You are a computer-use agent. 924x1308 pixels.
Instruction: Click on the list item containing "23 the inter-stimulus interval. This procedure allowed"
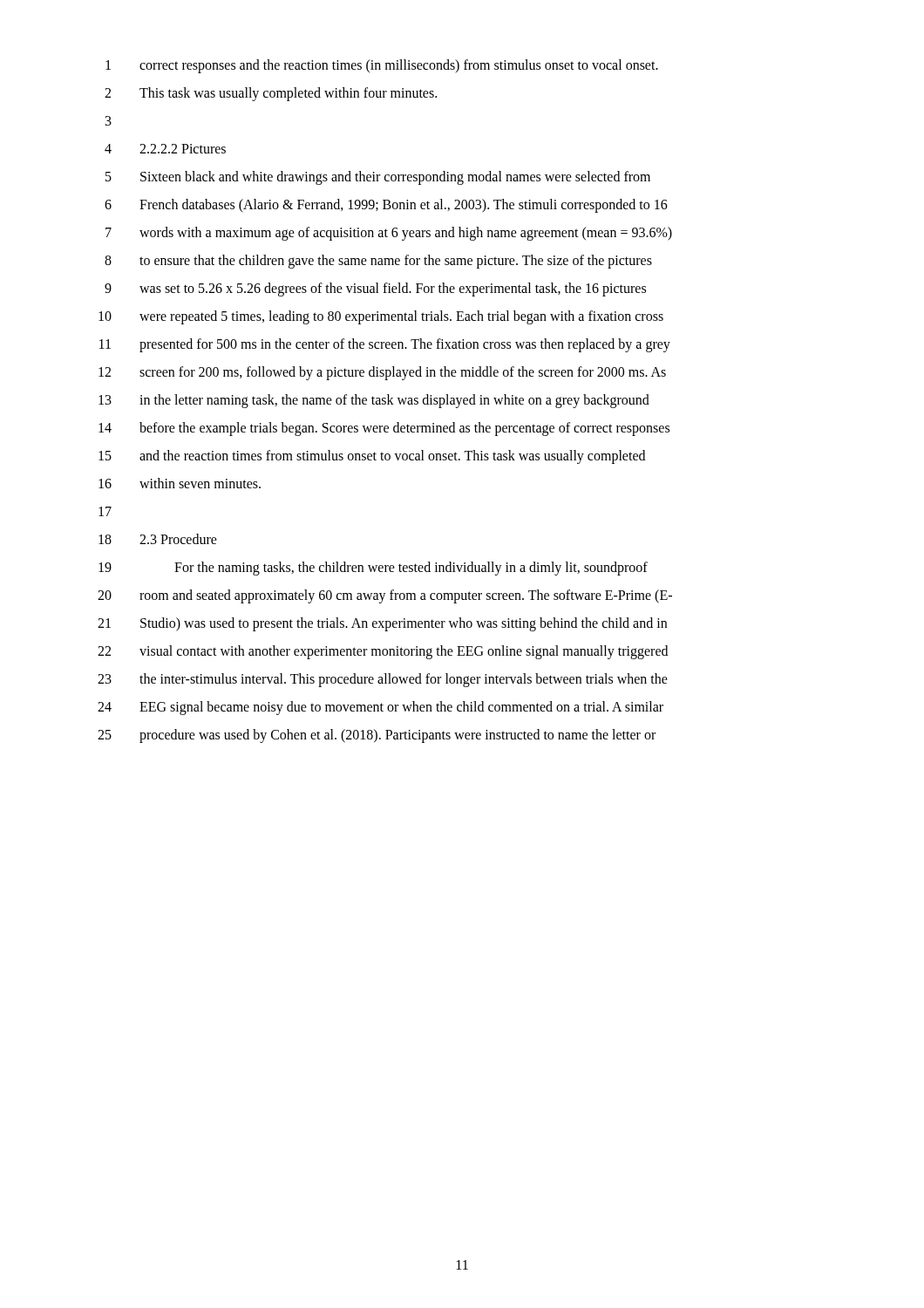tap(471, 679)
